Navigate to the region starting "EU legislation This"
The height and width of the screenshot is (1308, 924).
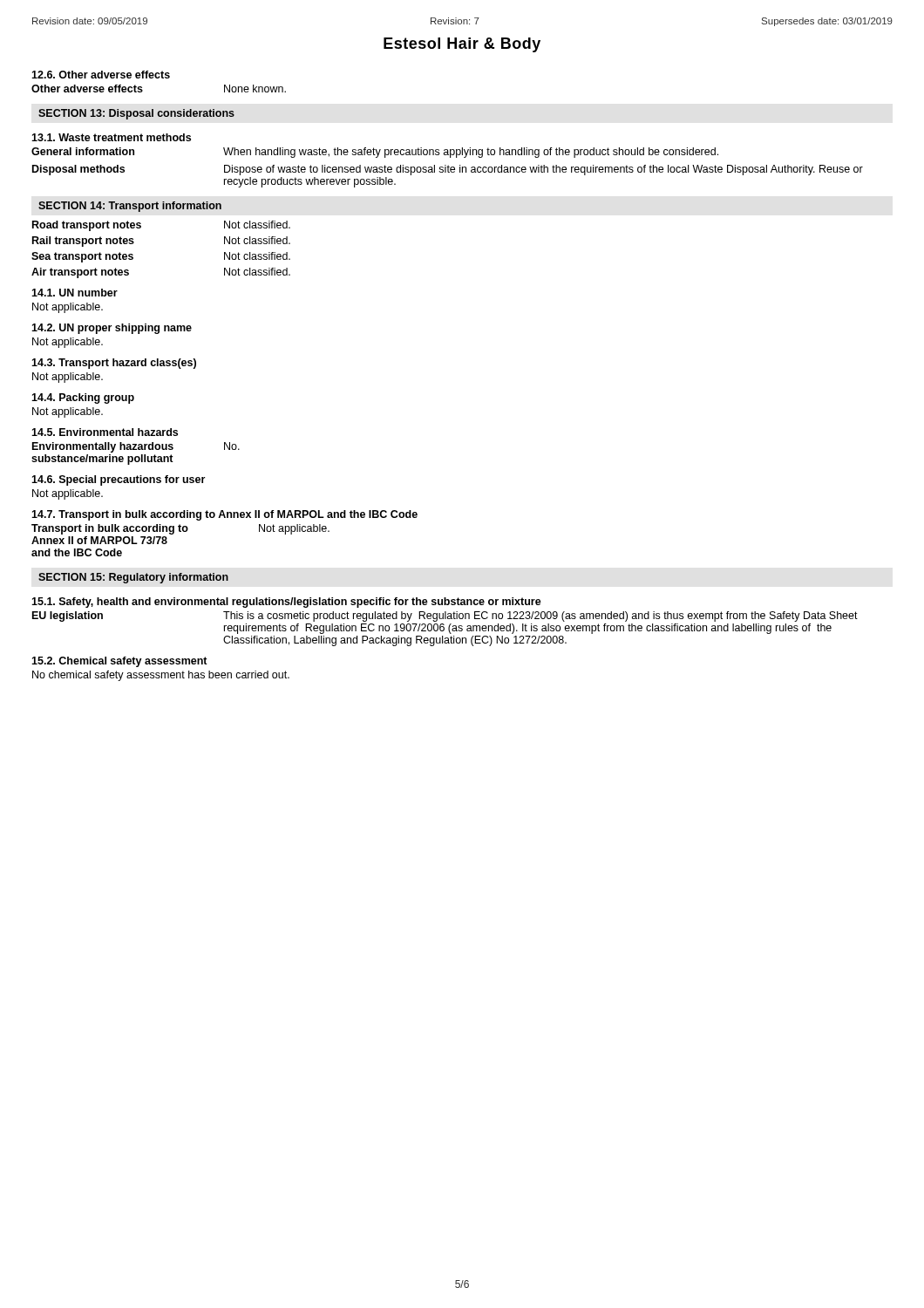[462, 628]
